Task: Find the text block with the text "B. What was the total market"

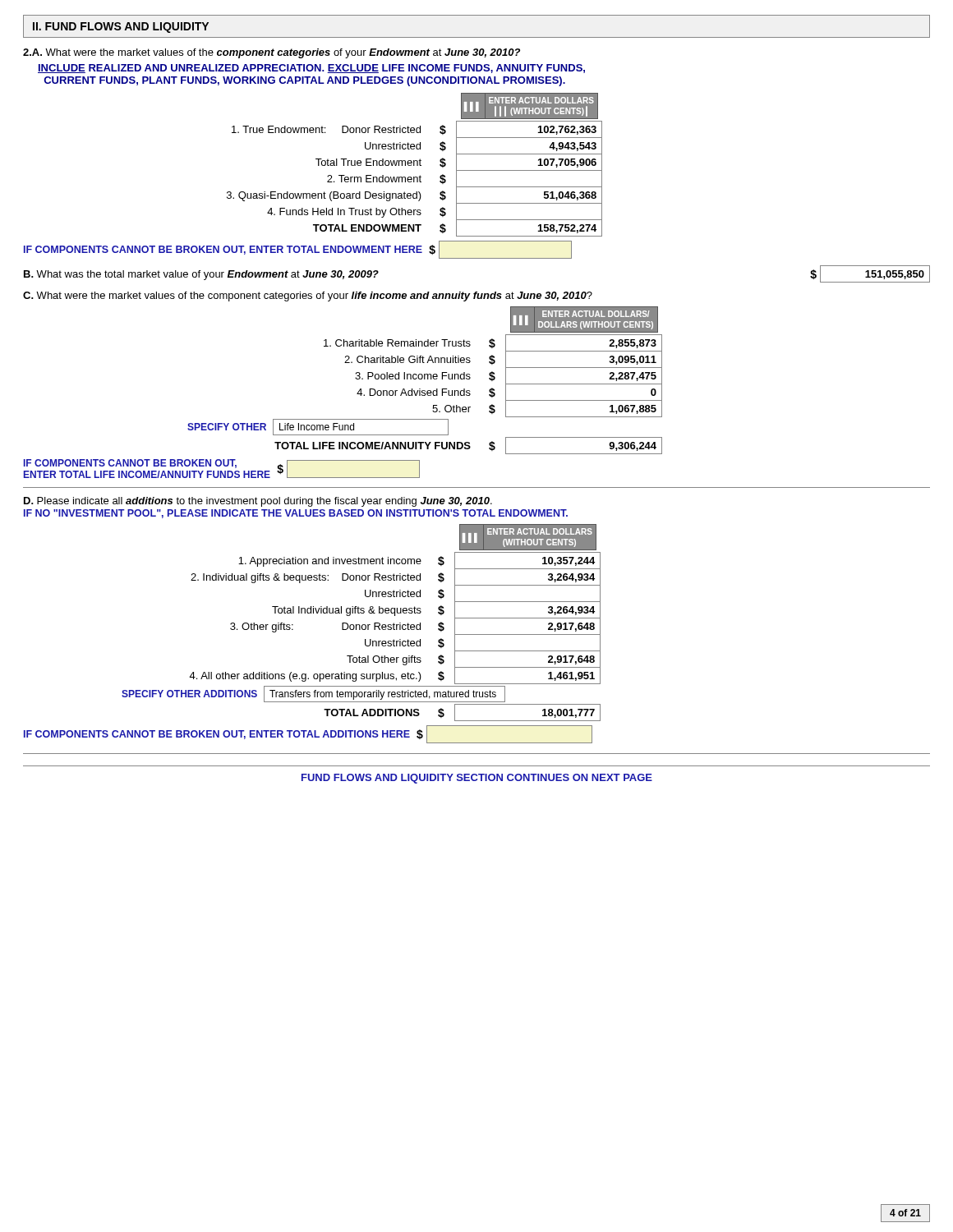Action: (x=196, y=274)
